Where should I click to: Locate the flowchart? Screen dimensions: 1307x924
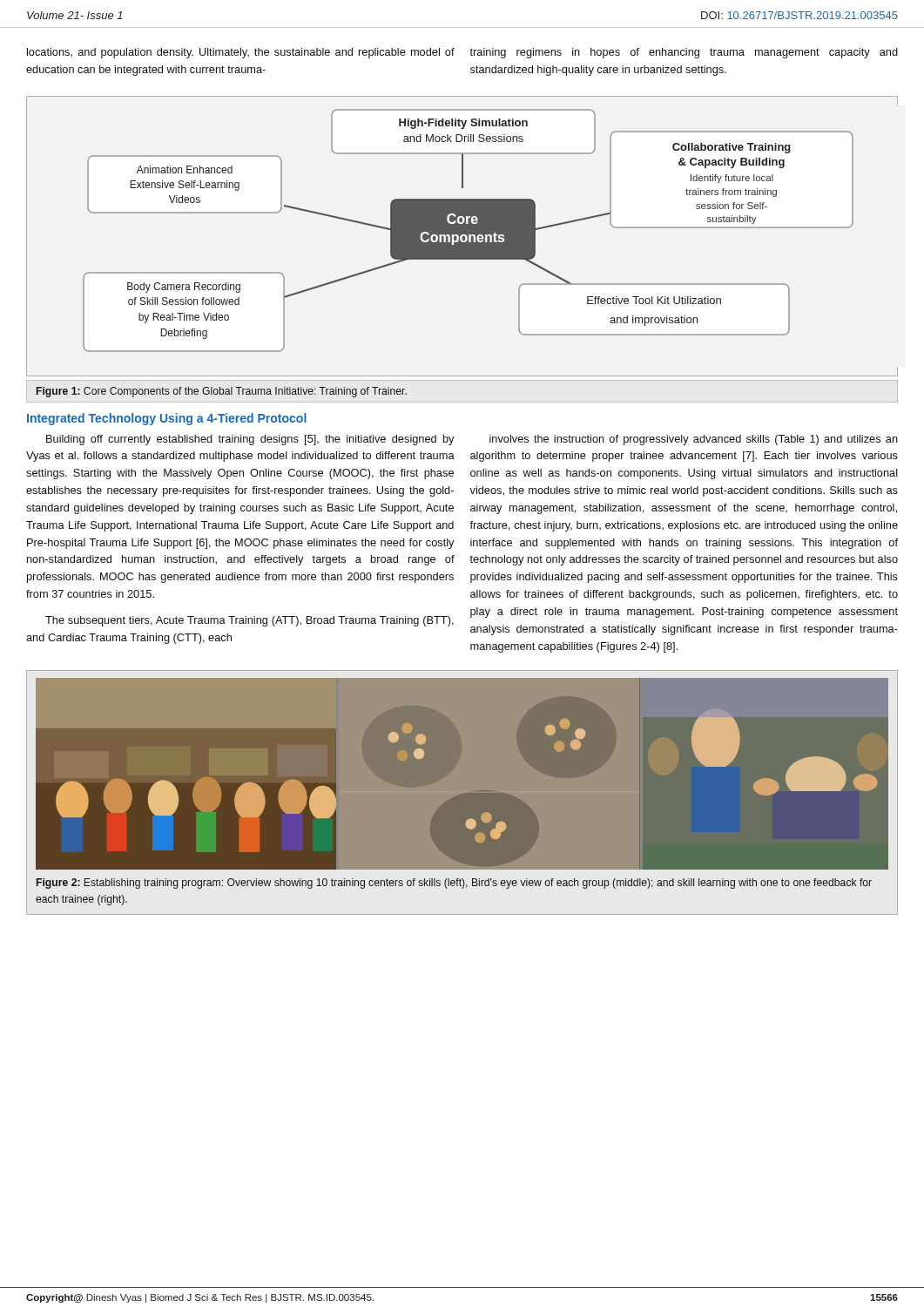(x=462, y=236)
